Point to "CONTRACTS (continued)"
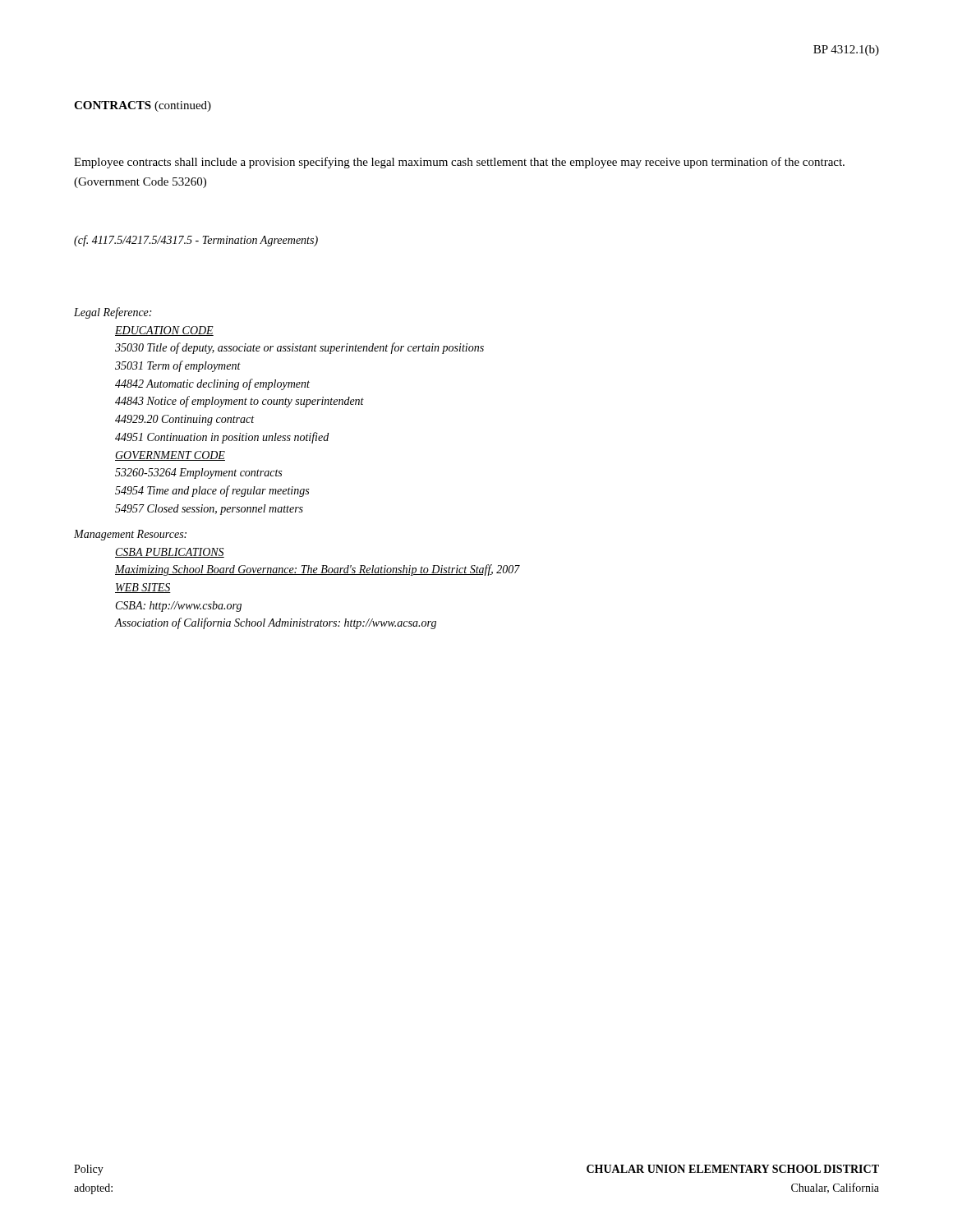 [143, 105]
